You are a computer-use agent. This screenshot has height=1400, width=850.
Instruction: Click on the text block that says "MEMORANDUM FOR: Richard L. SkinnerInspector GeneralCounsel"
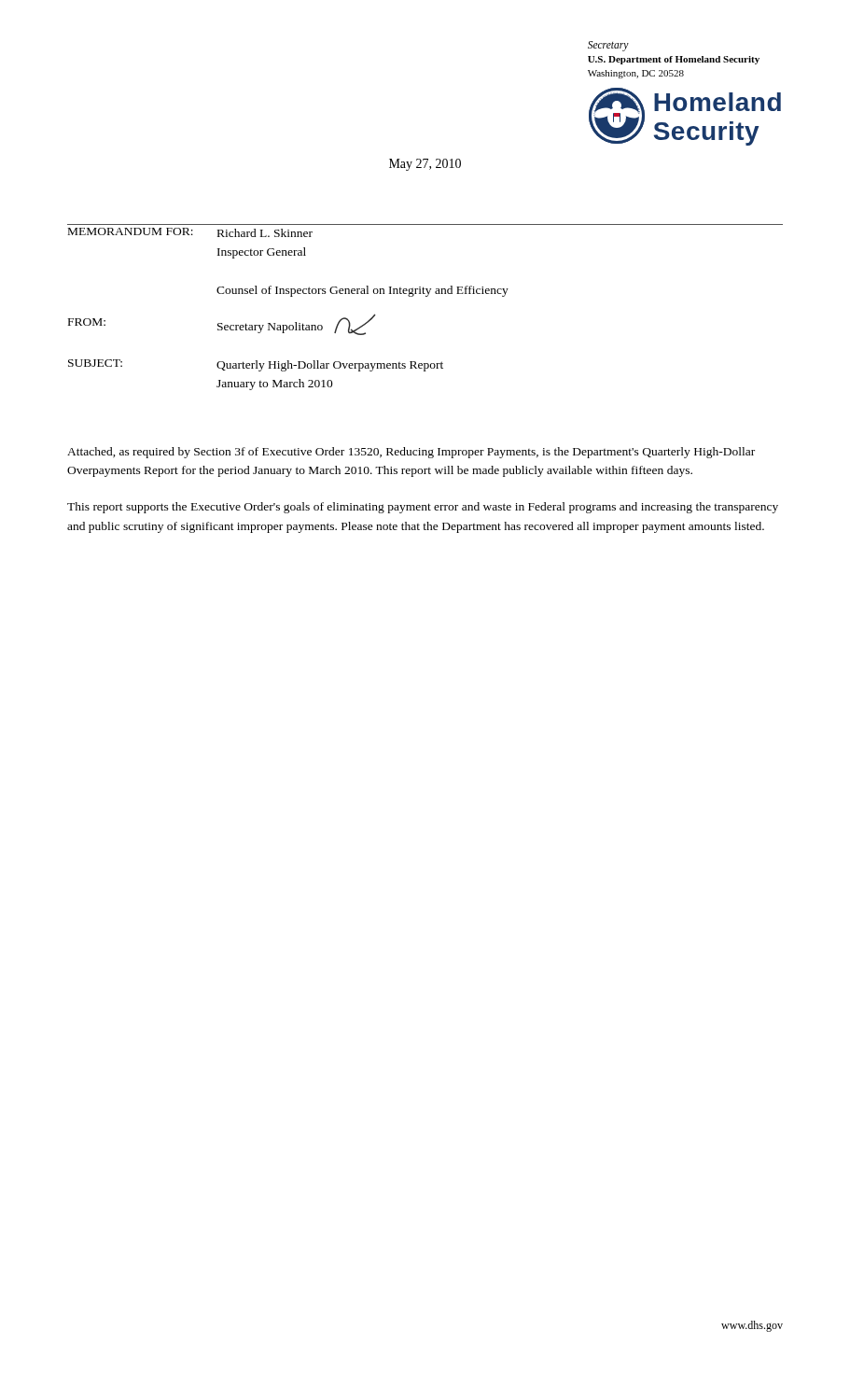pyautogui.click(x=190, y=232)
